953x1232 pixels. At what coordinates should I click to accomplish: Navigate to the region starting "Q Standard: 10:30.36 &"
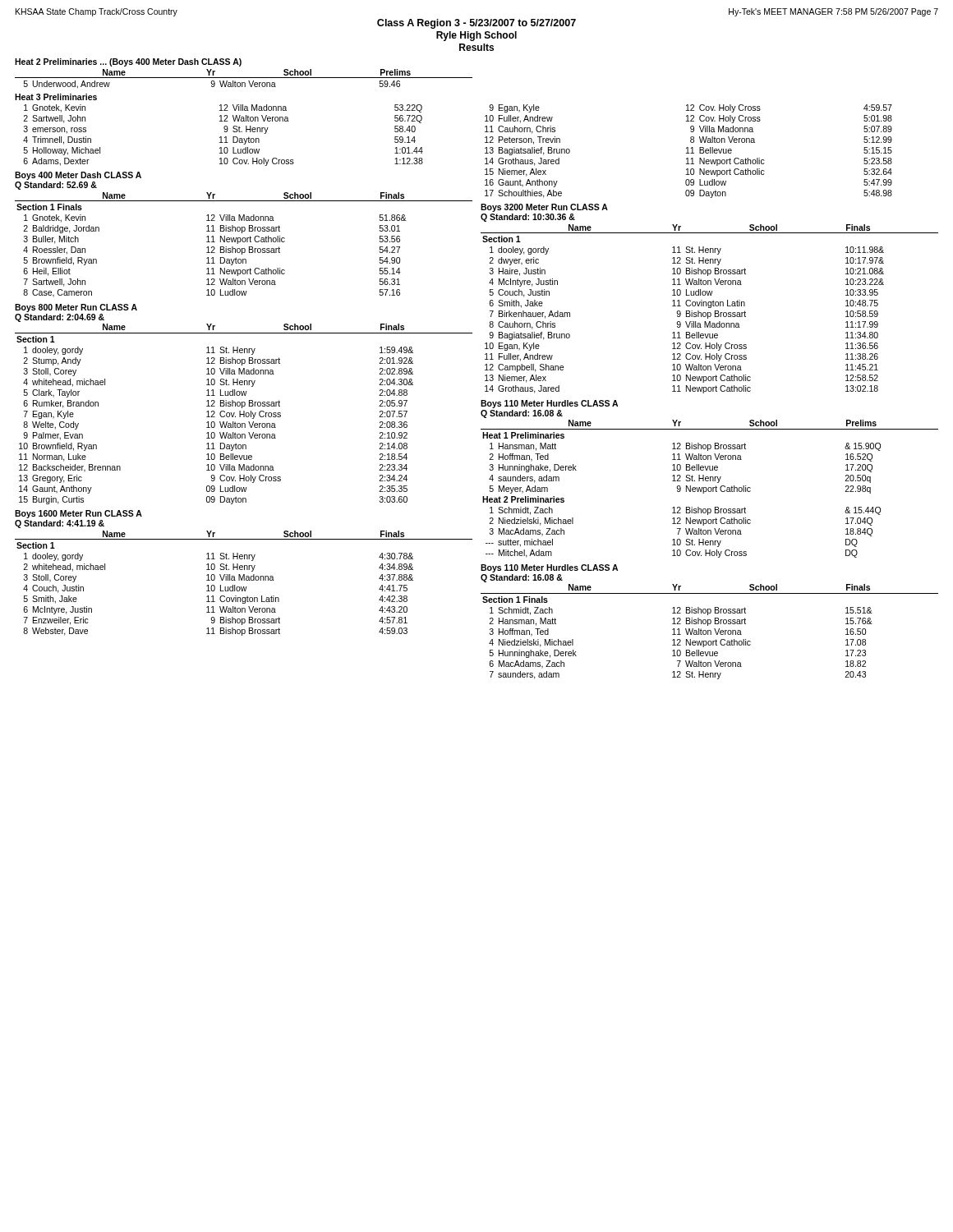528,217
